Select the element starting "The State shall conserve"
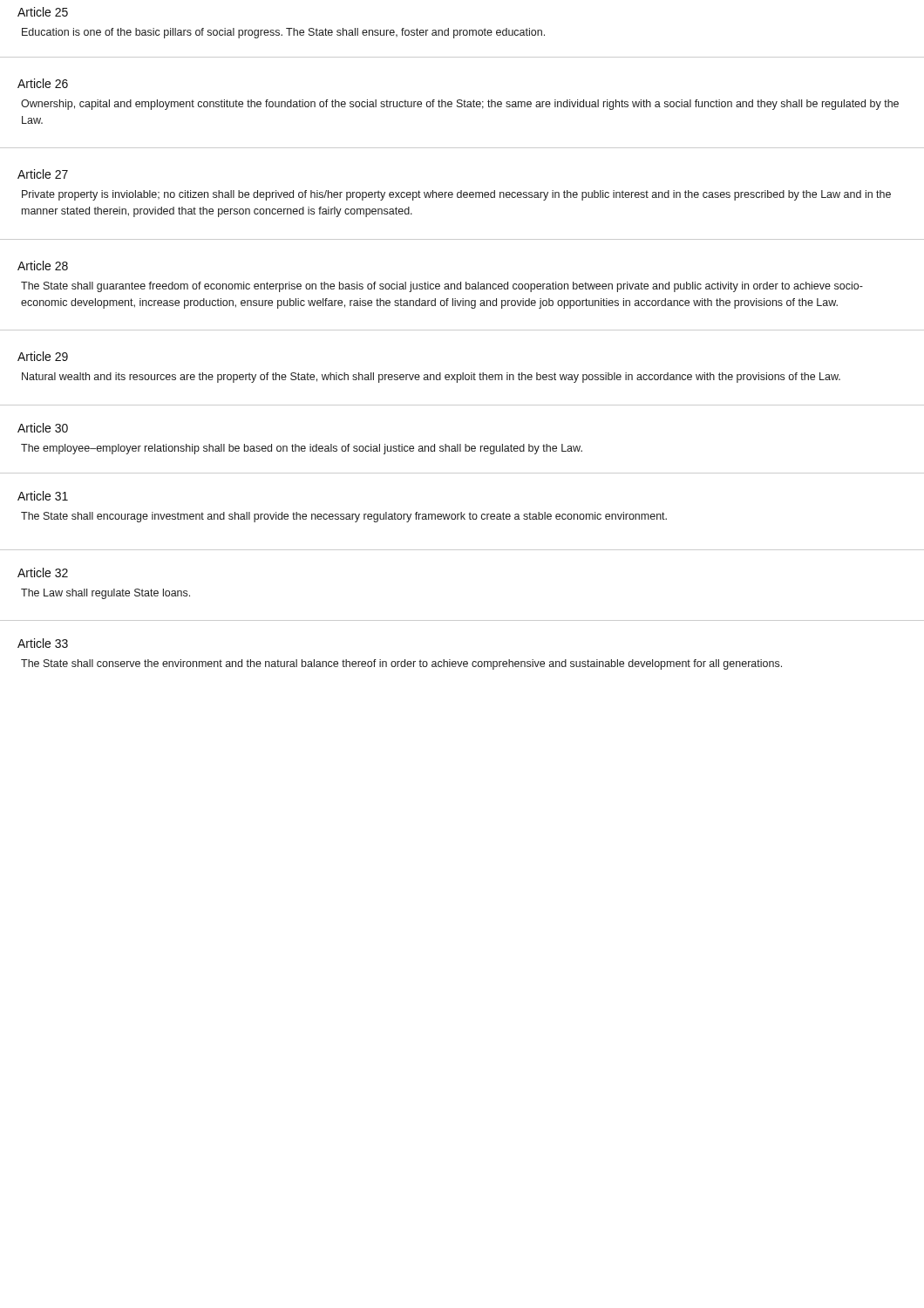 (x=462, y=664)
